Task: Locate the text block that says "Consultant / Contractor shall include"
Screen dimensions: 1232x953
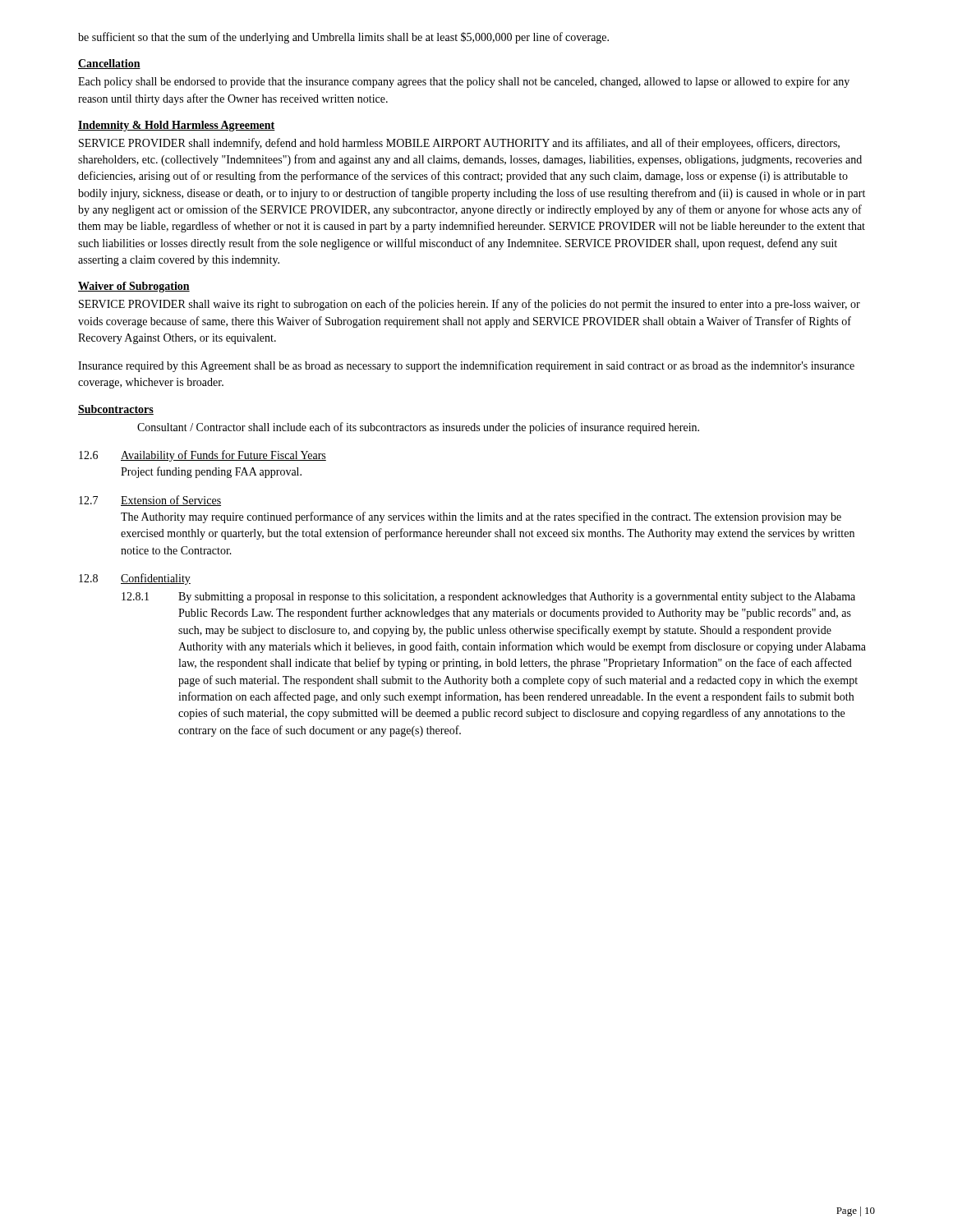Action: pyautogui.click(x=419, y=427)
